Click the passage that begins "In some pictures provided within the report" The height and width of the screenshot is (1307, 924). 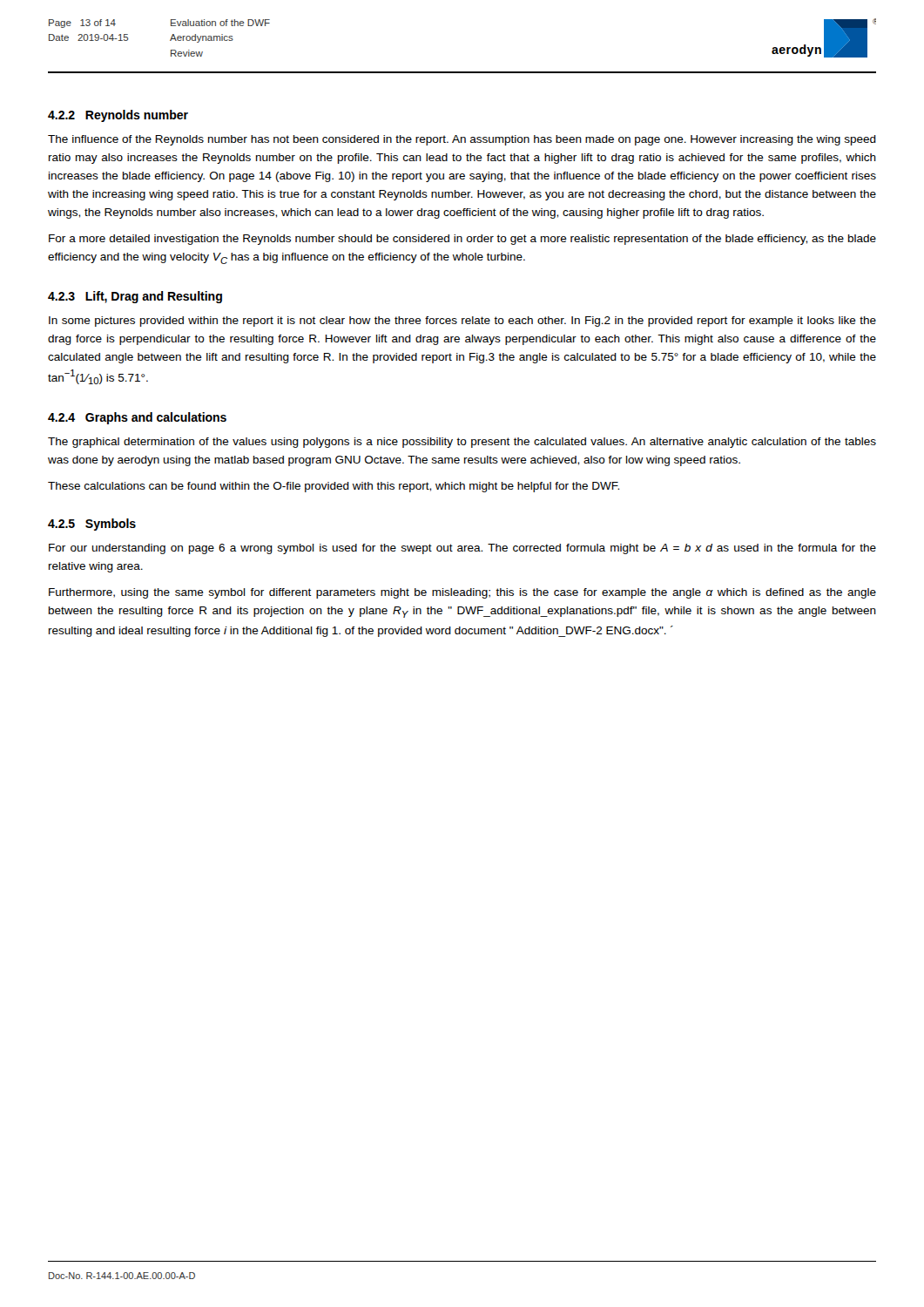tap(462, 350)
